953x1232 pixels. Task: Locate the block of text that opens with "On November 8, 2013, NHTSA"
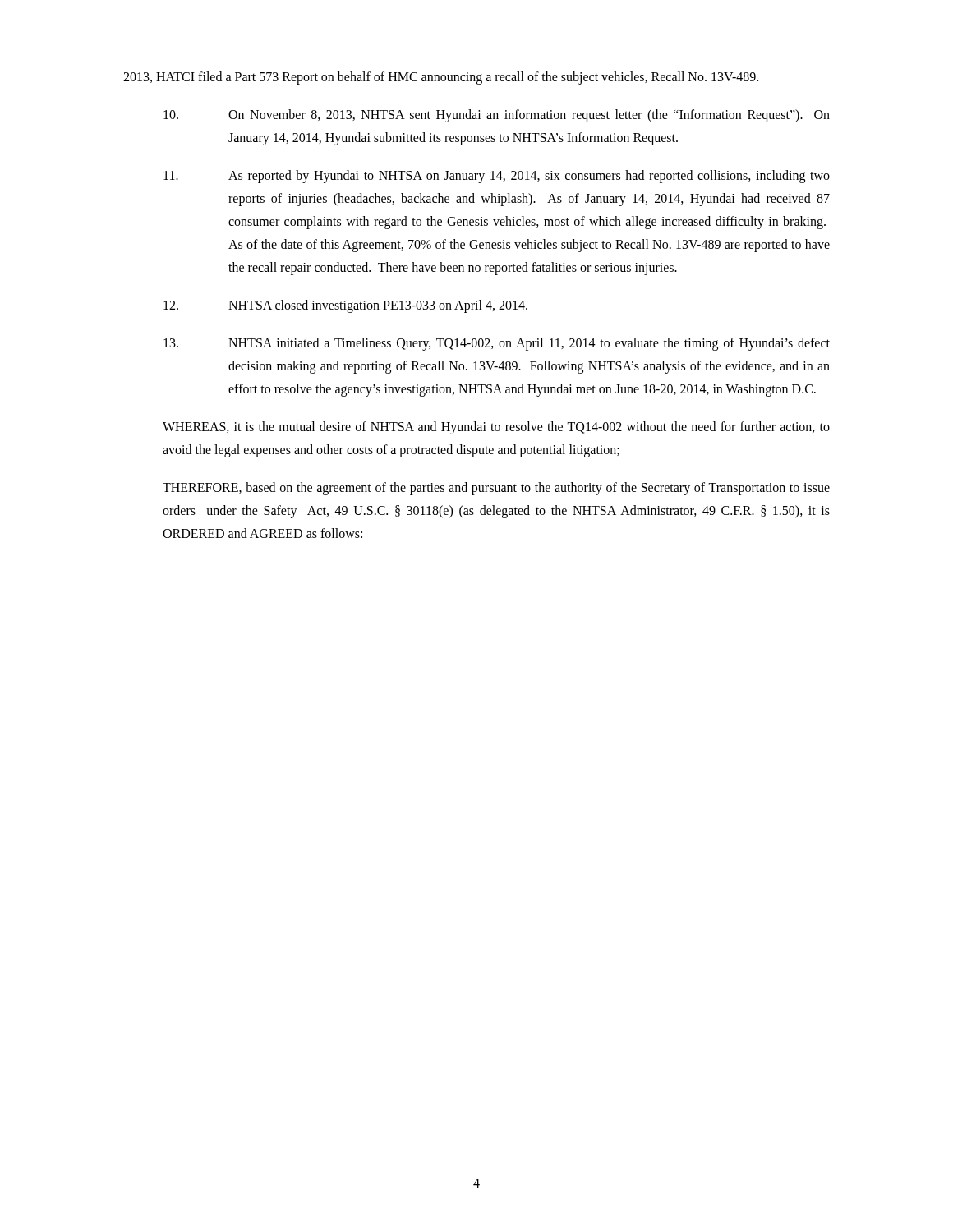pyautogui.click(x=476, y=126)
